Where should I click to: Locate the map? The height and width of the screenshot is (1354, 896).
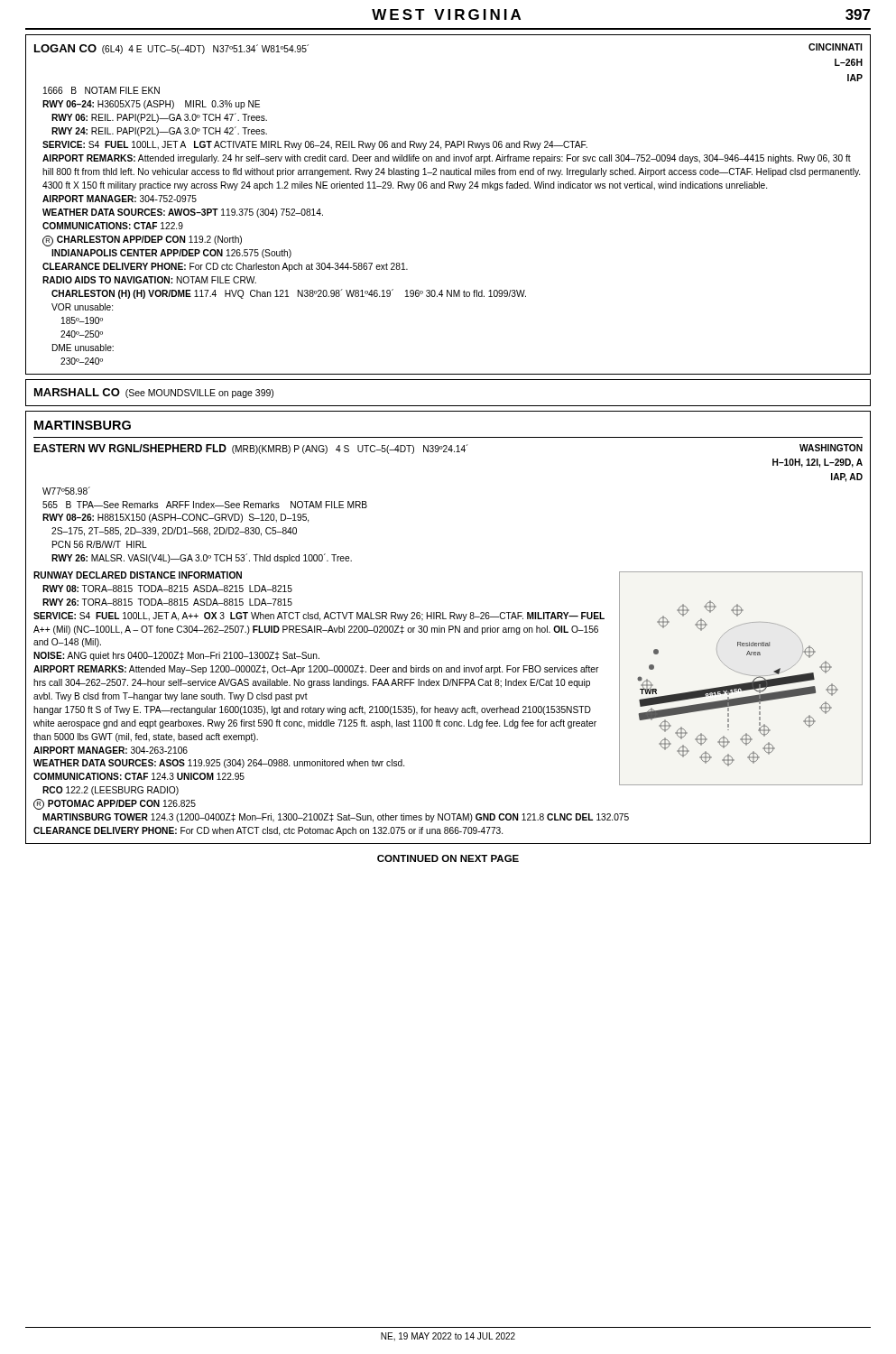pyautogui.click(x=741, y=678)
